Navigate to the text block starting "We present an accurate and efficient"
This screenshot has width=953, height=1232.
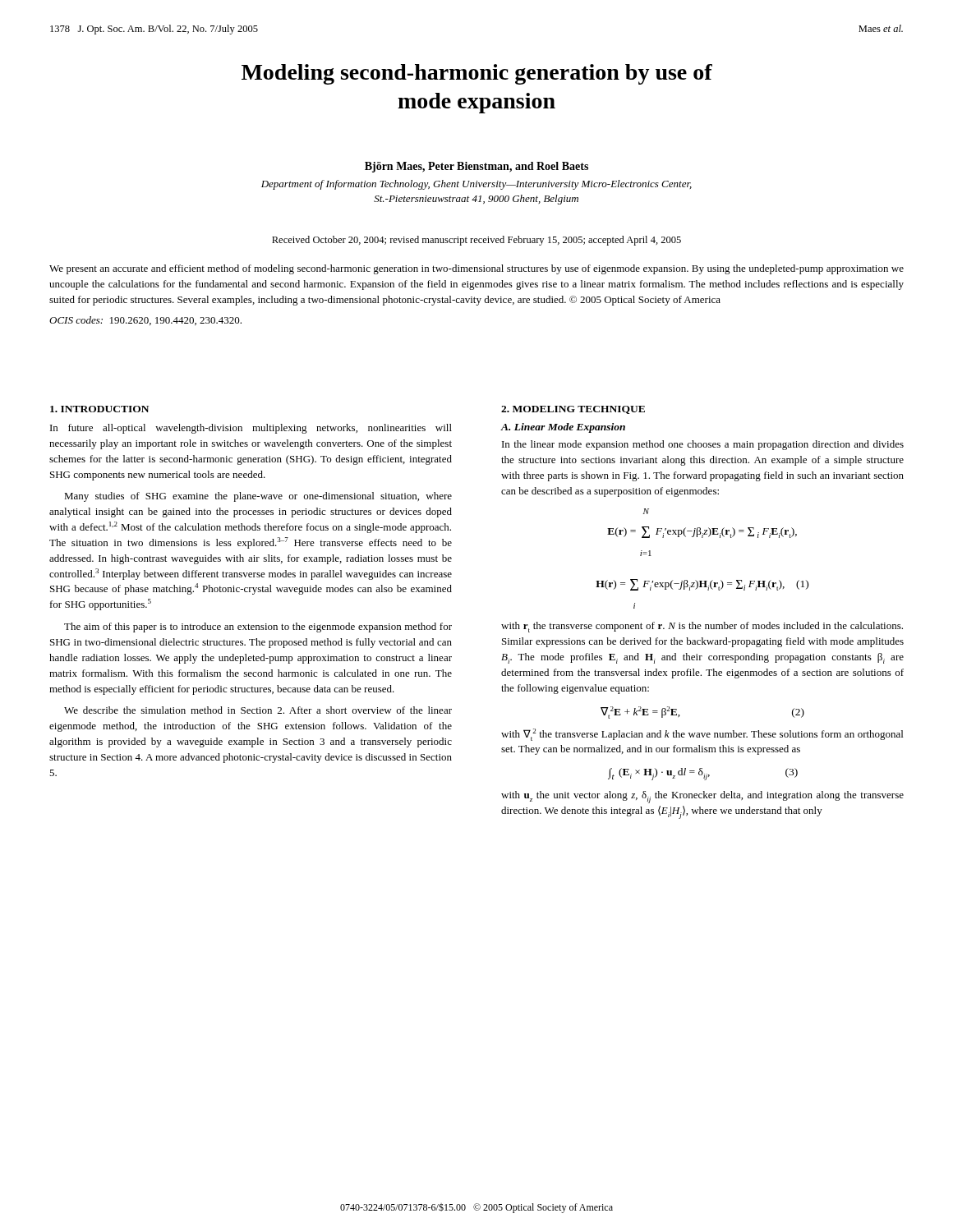tap(476, 295)
